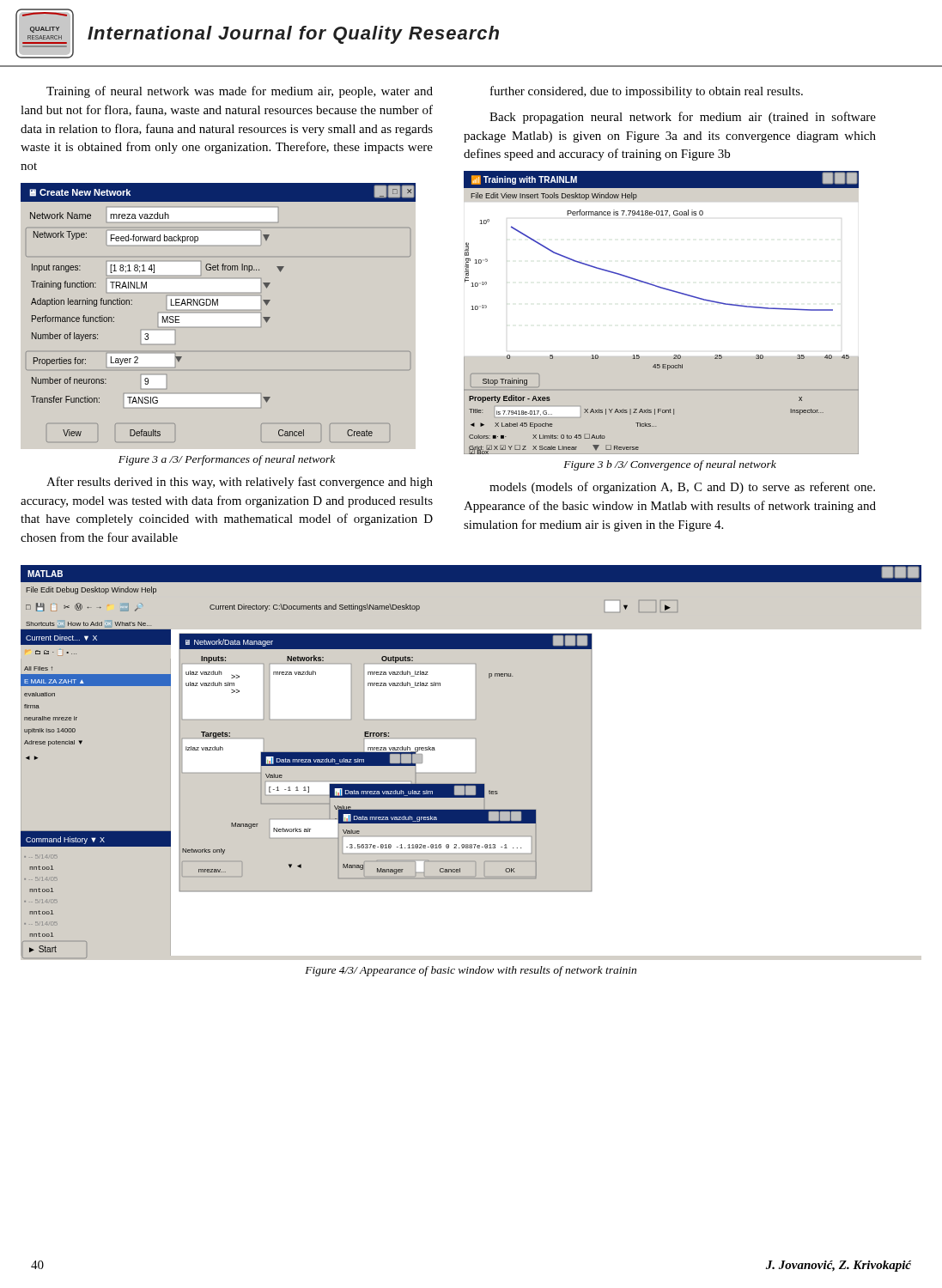This screenshot has width=942, height=1288.
Task: Click on the text block containing "models (models of organization A, B, C and"
Action: (x=670, y=506)
